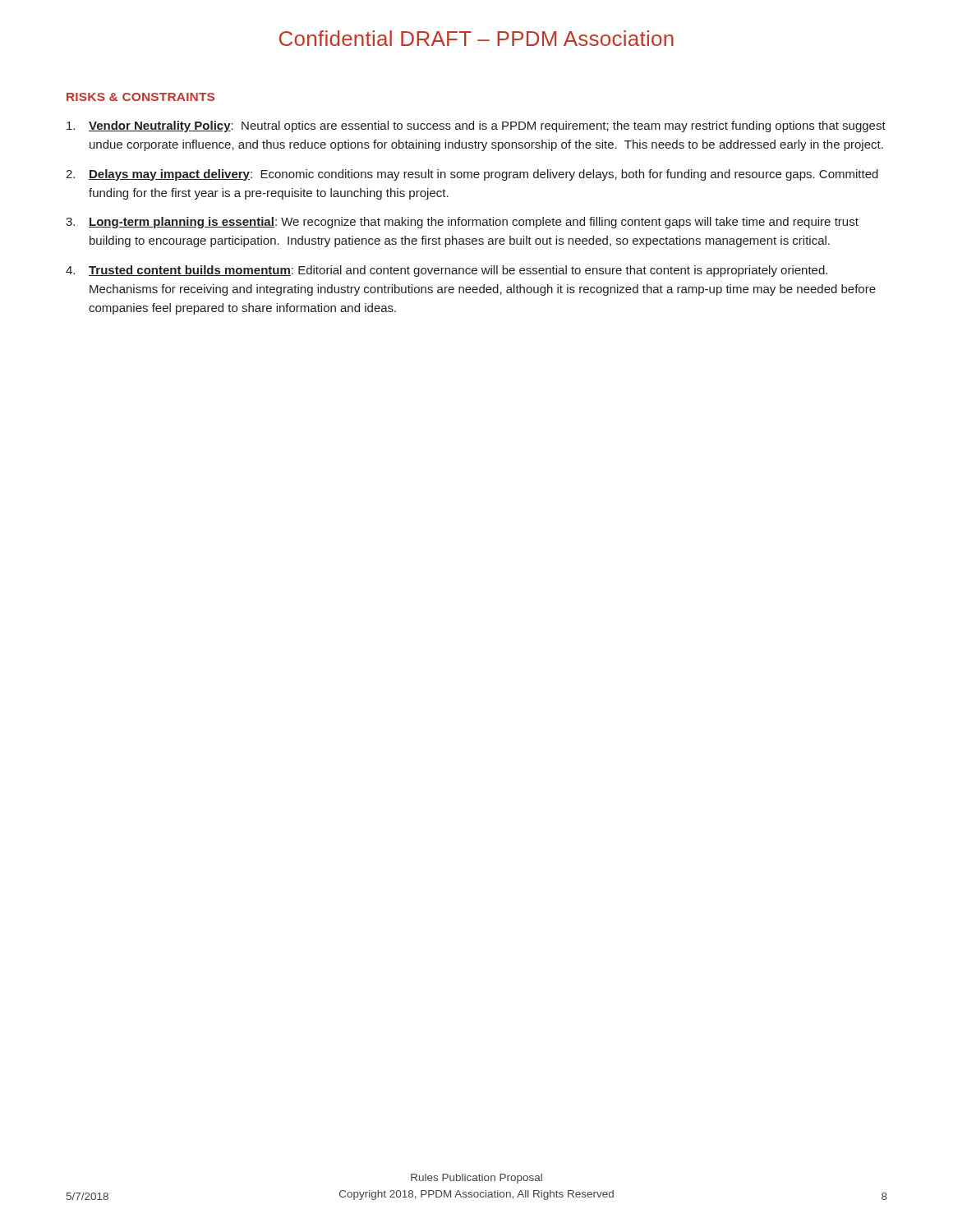Where is the passage that starts "3. Long-term planning"?
This screenshot has height=1232, width=953.
pos(476,231)
